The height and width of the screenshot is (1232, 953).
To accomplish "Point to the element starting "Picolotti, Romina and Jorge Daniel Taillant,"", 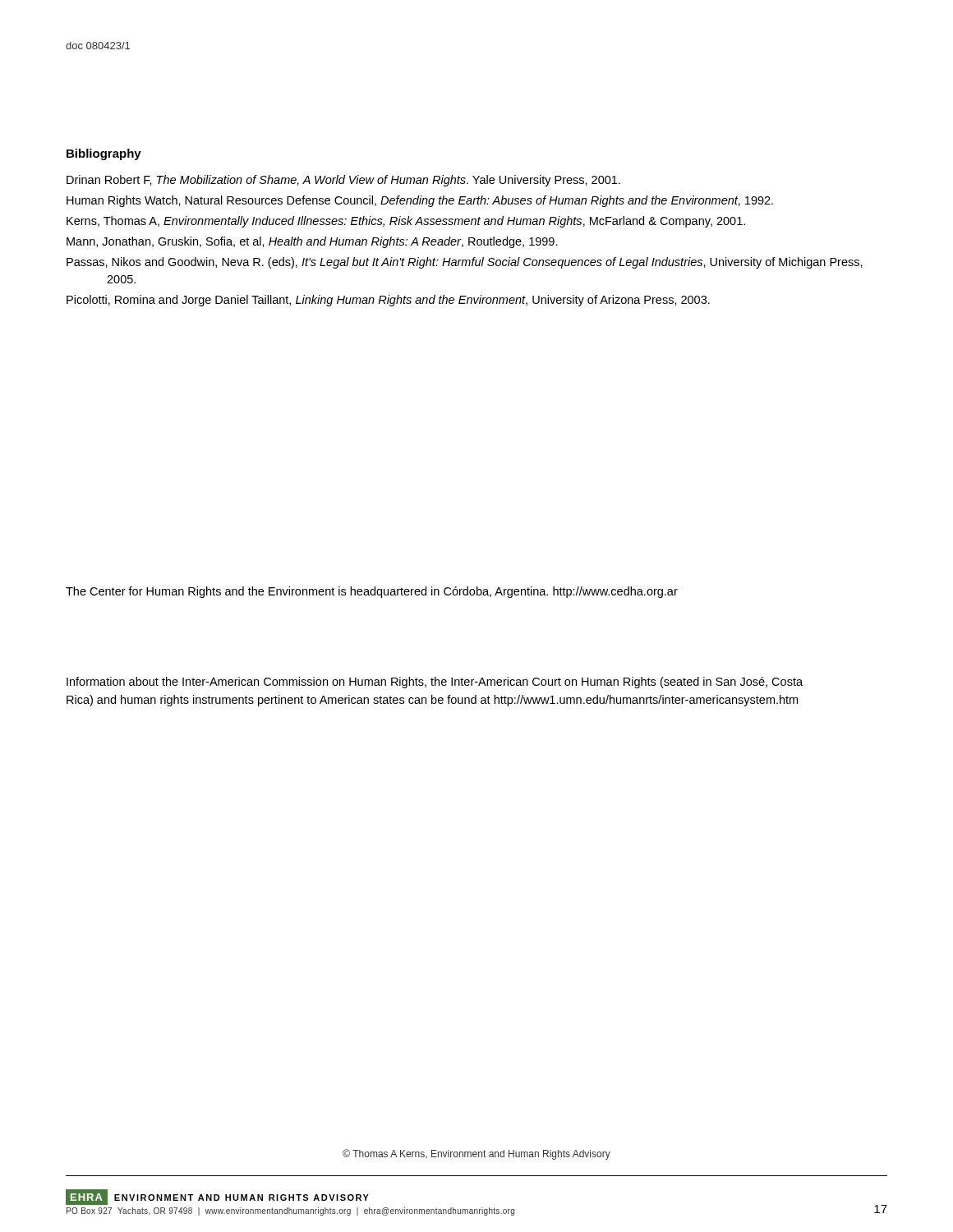I will click(x=388, y=300).
